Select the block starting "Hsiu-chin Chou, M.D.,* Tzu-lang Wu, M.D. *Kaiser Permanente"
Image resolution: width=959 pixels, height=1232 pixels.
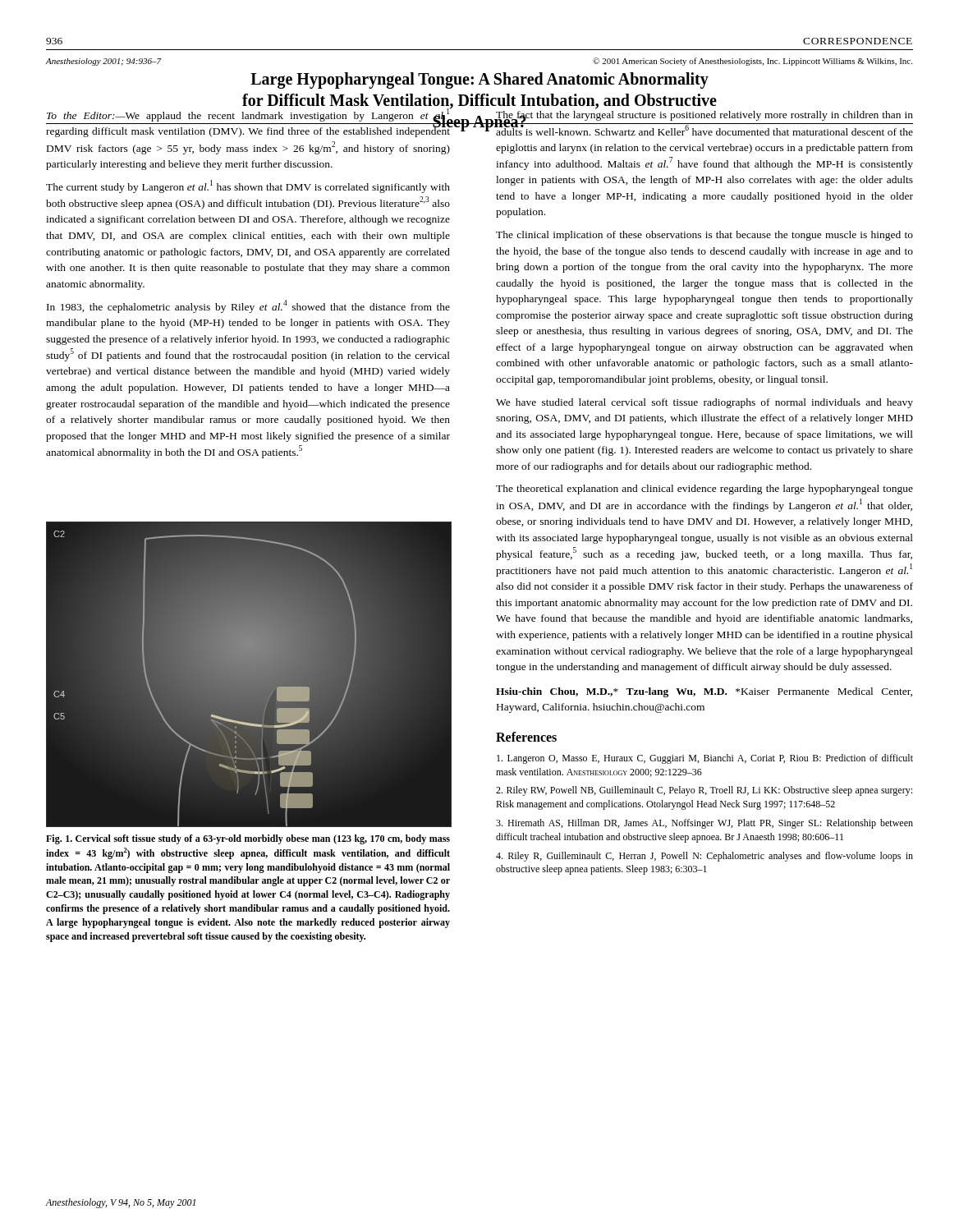click(x=704, y=699)
